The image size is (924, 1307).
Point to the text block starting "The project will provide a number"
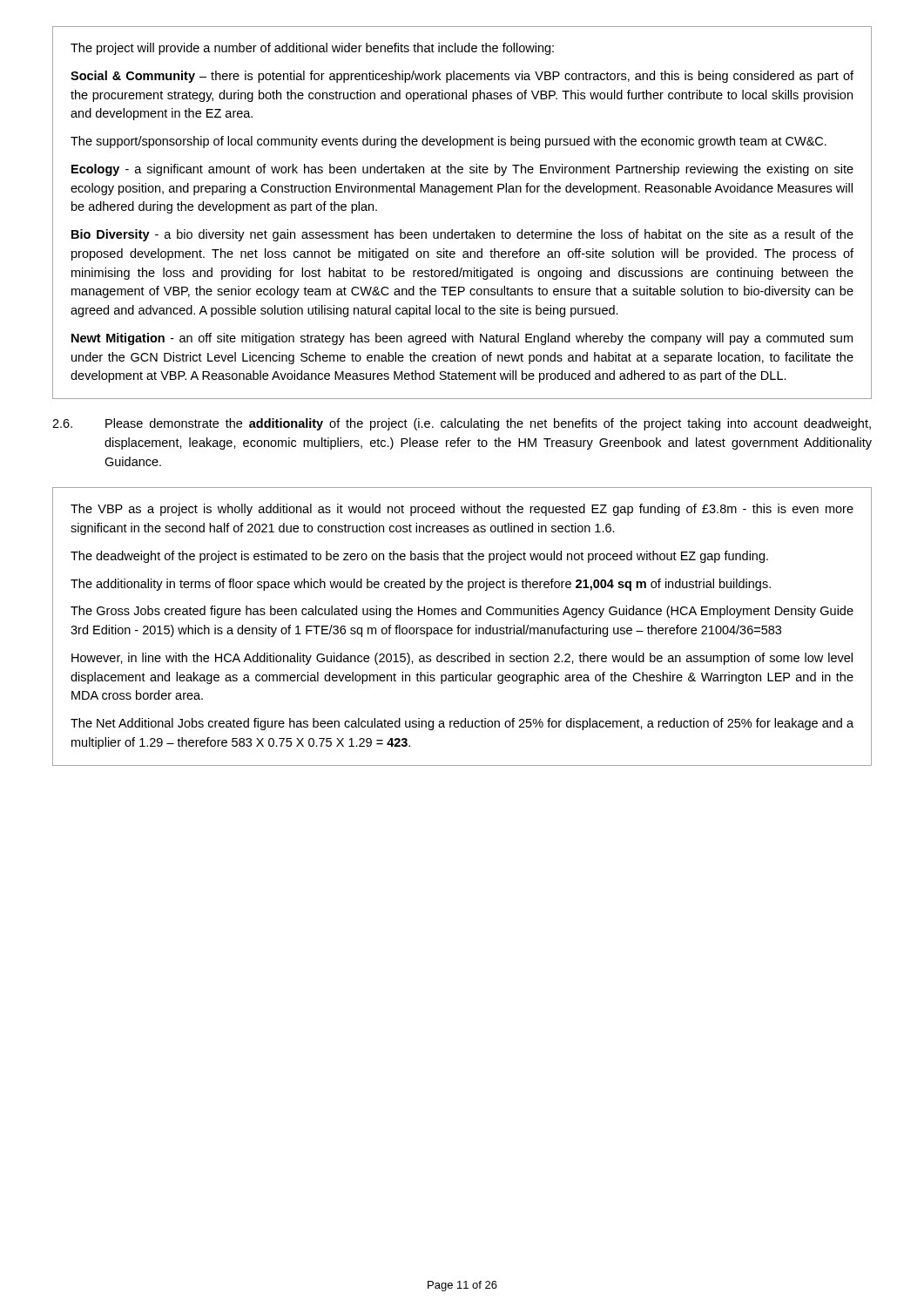pyautogui.click(x=312, y=49)
